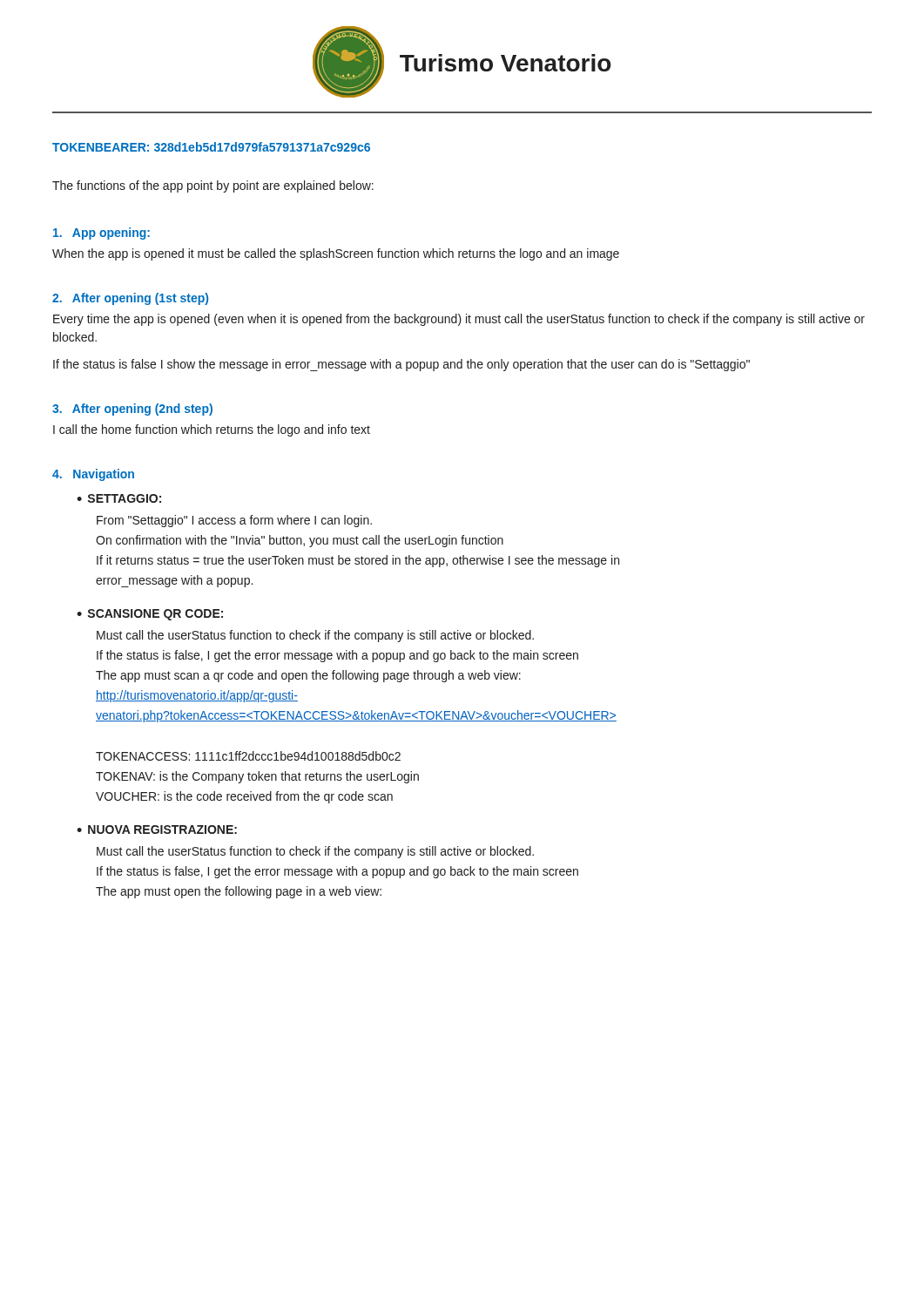Viewport: 924px width, 1307px height.
Task: Find "4. Navigation" on this page
Action: (x=94, y=474)
